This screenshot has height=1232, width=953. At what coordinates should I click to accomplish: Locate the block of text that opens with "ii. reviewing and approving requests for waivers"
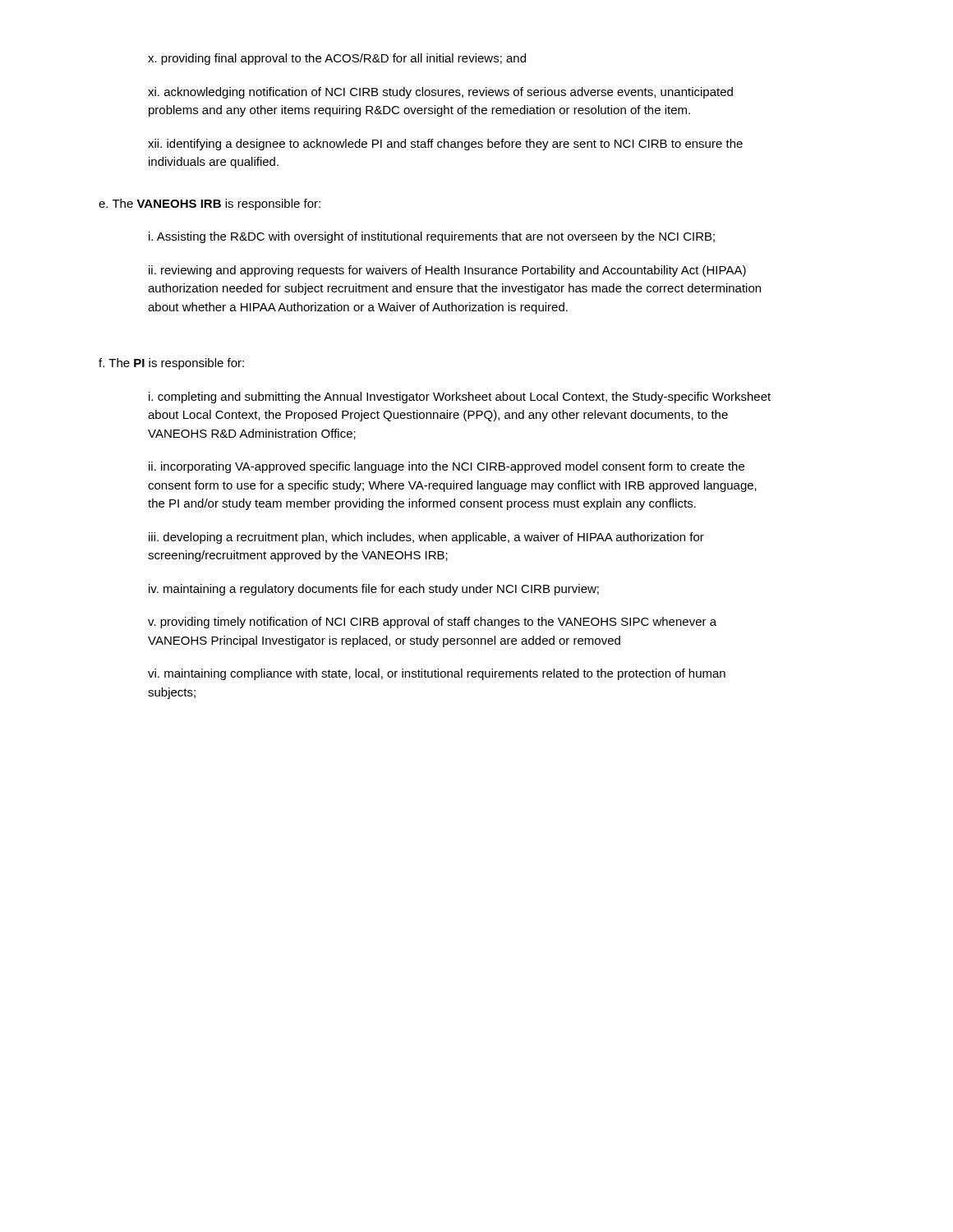[455, 288]
